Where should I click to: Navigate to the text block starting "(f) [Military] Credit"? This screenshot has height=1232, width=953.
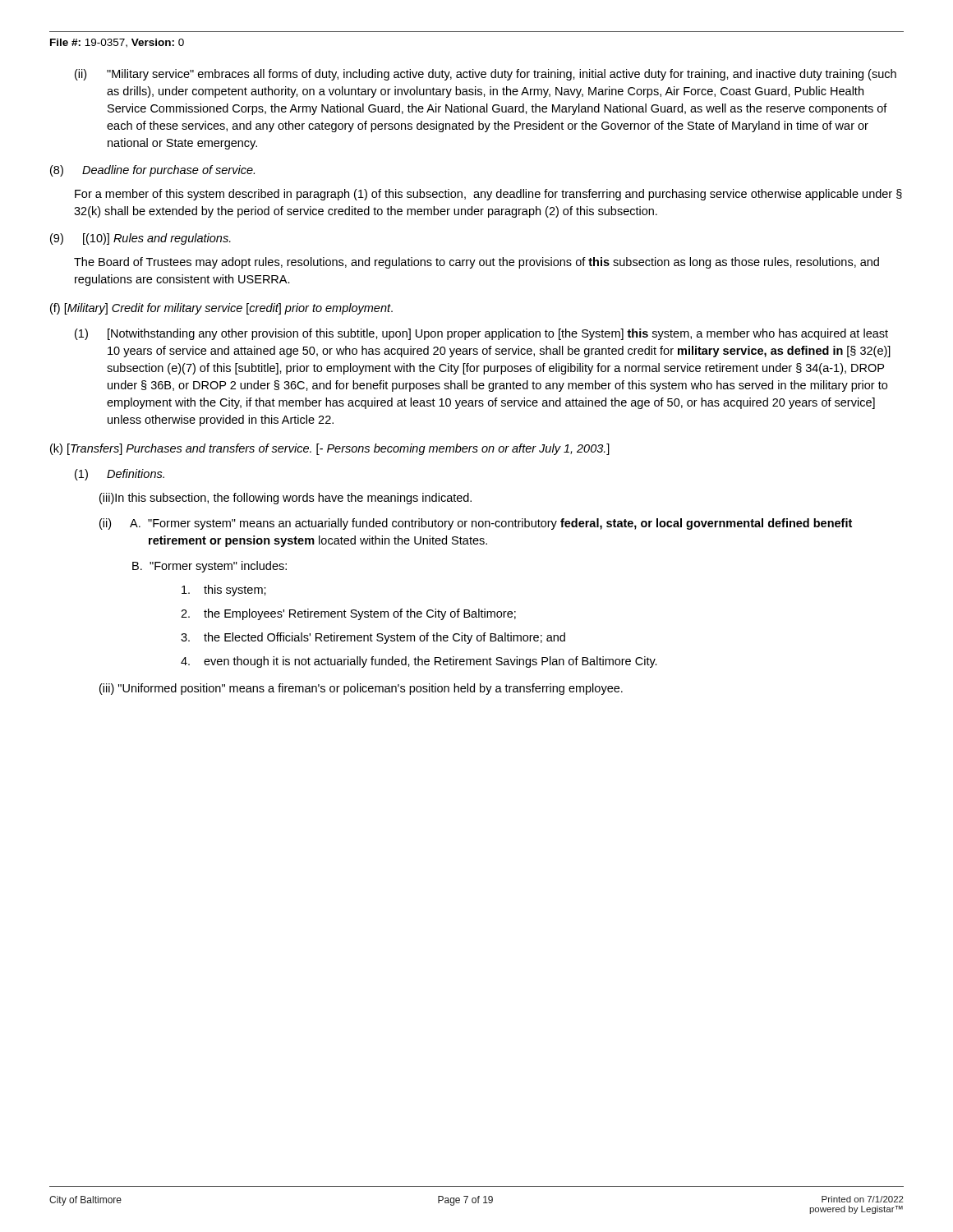pos(221,308)
